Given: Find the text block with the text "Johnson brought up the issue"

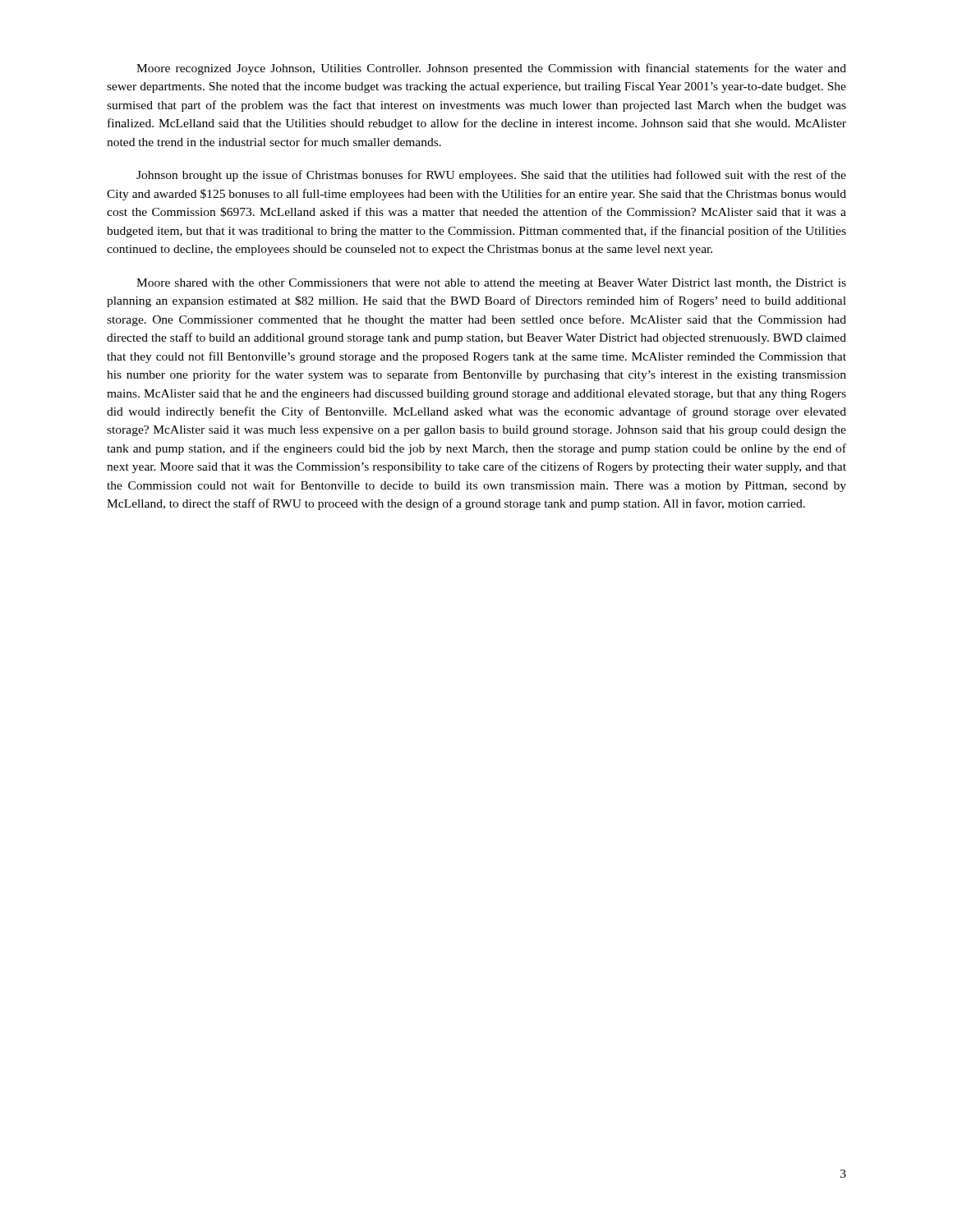Looking at the screenshot, I should 476,212.
